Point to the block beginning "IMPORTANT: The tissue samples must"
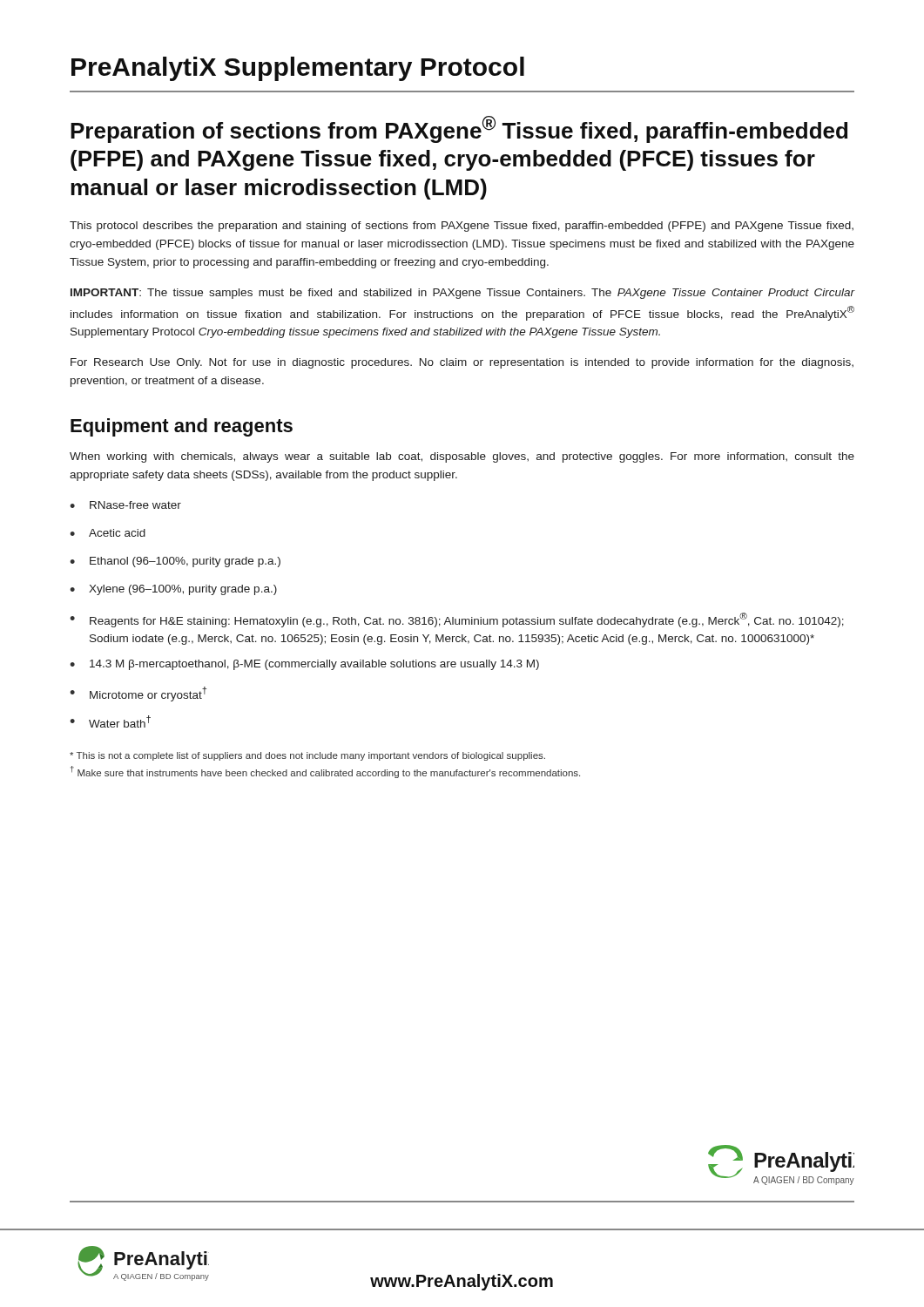 (462, 312)
